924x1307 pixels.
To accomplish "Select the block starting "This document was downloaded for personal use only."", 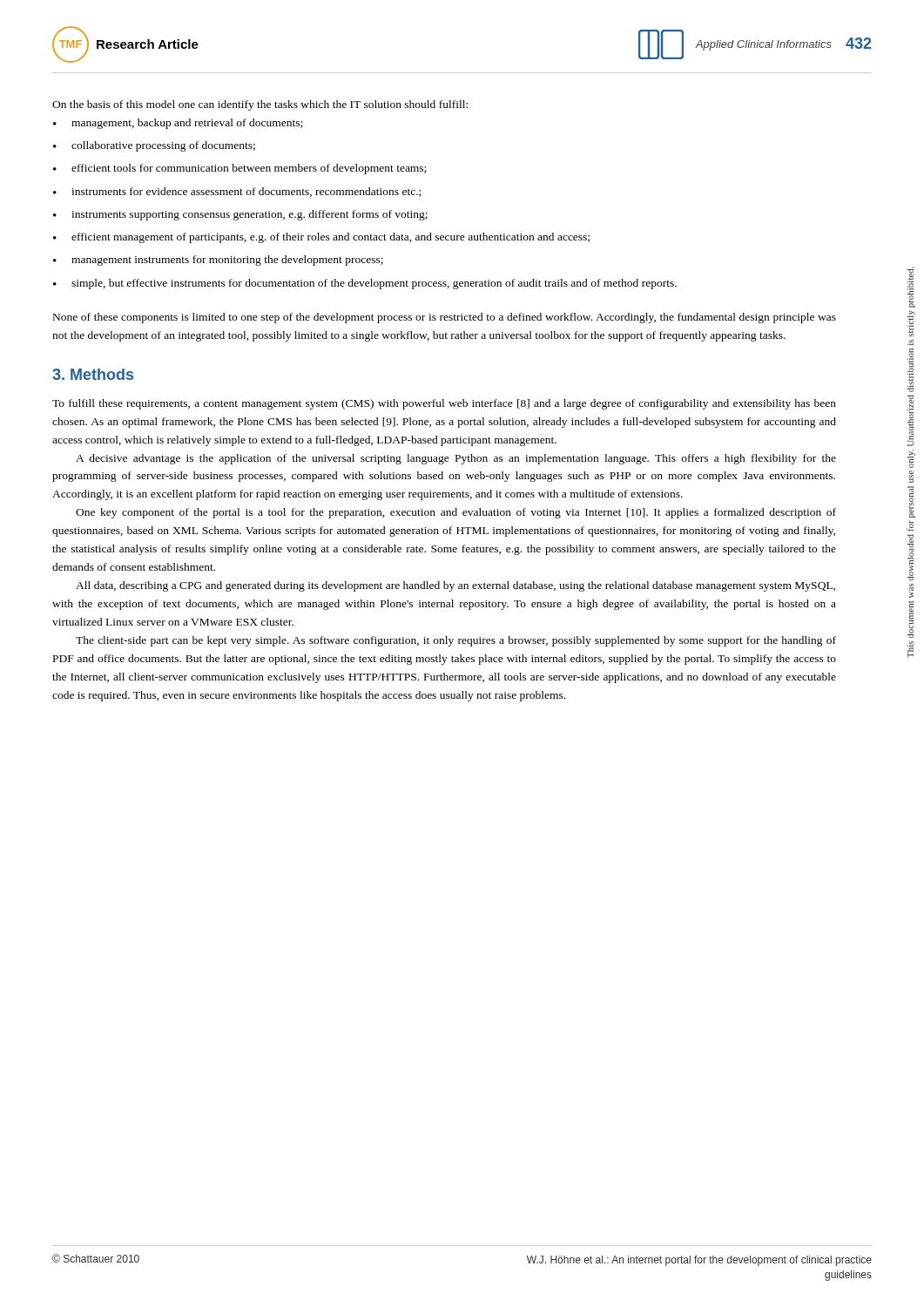I will coord(910,462).
